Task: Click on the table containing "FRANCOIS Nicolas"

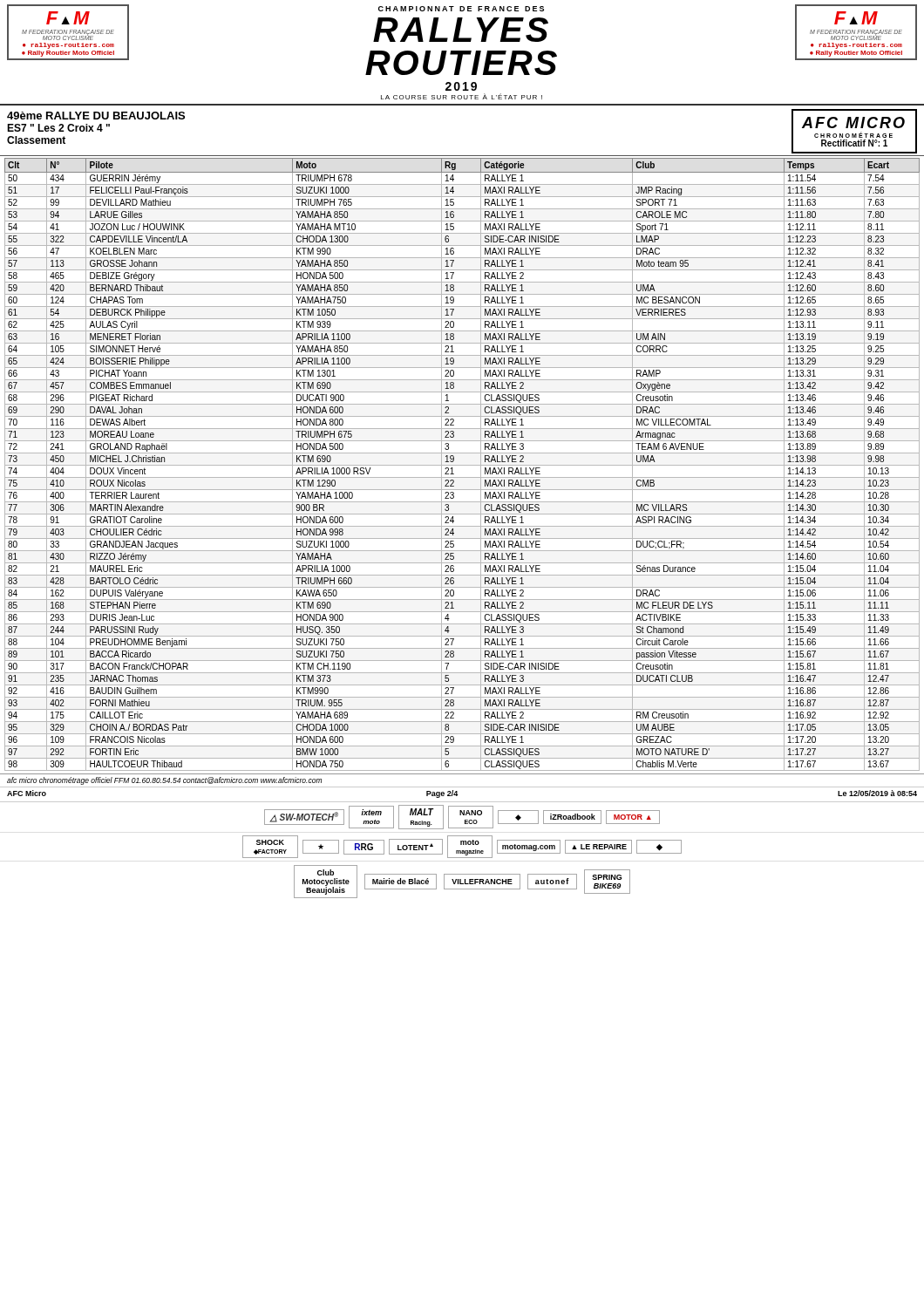Action: (462, 464)
